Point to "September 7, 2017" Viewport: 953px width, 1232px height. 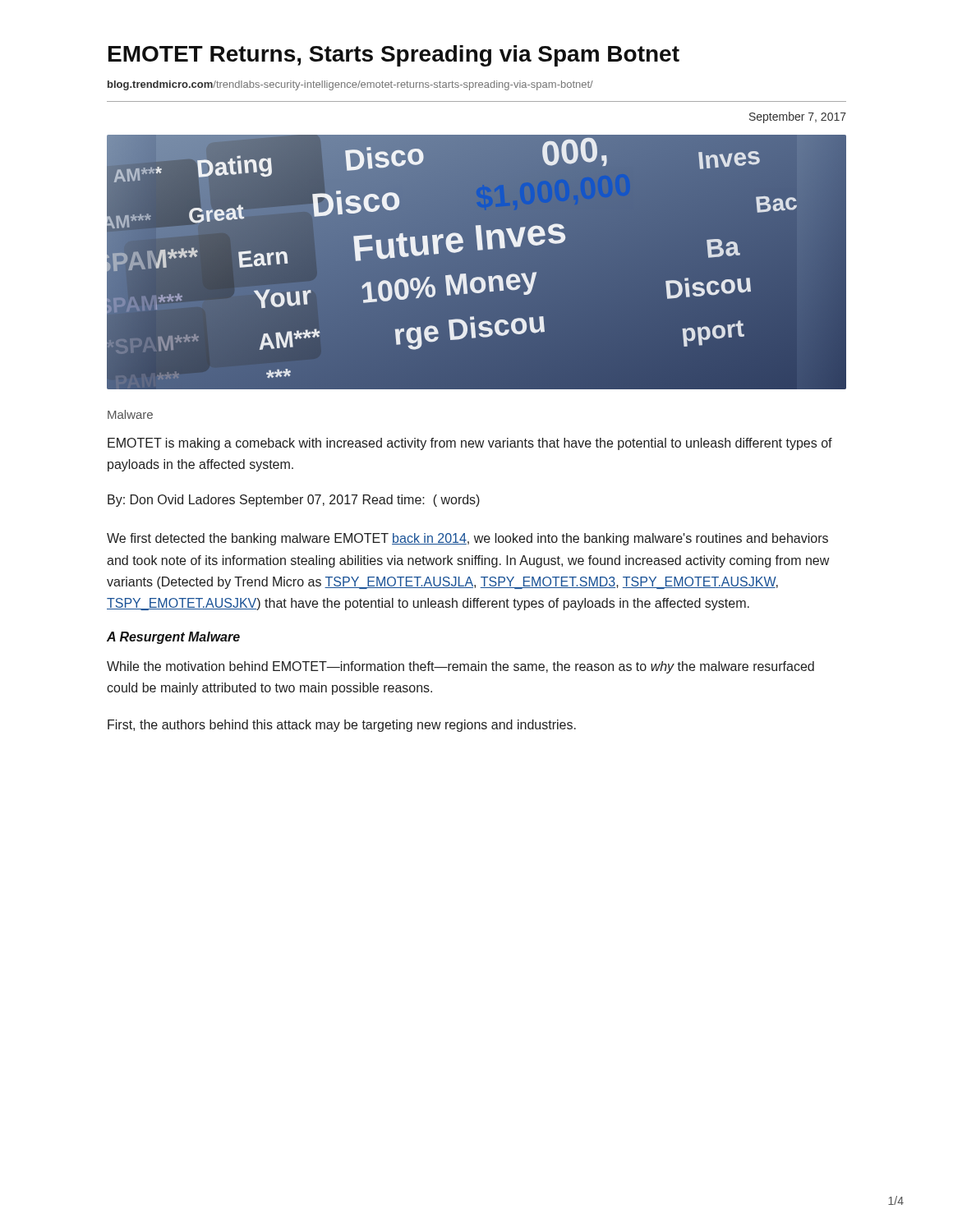797,116
